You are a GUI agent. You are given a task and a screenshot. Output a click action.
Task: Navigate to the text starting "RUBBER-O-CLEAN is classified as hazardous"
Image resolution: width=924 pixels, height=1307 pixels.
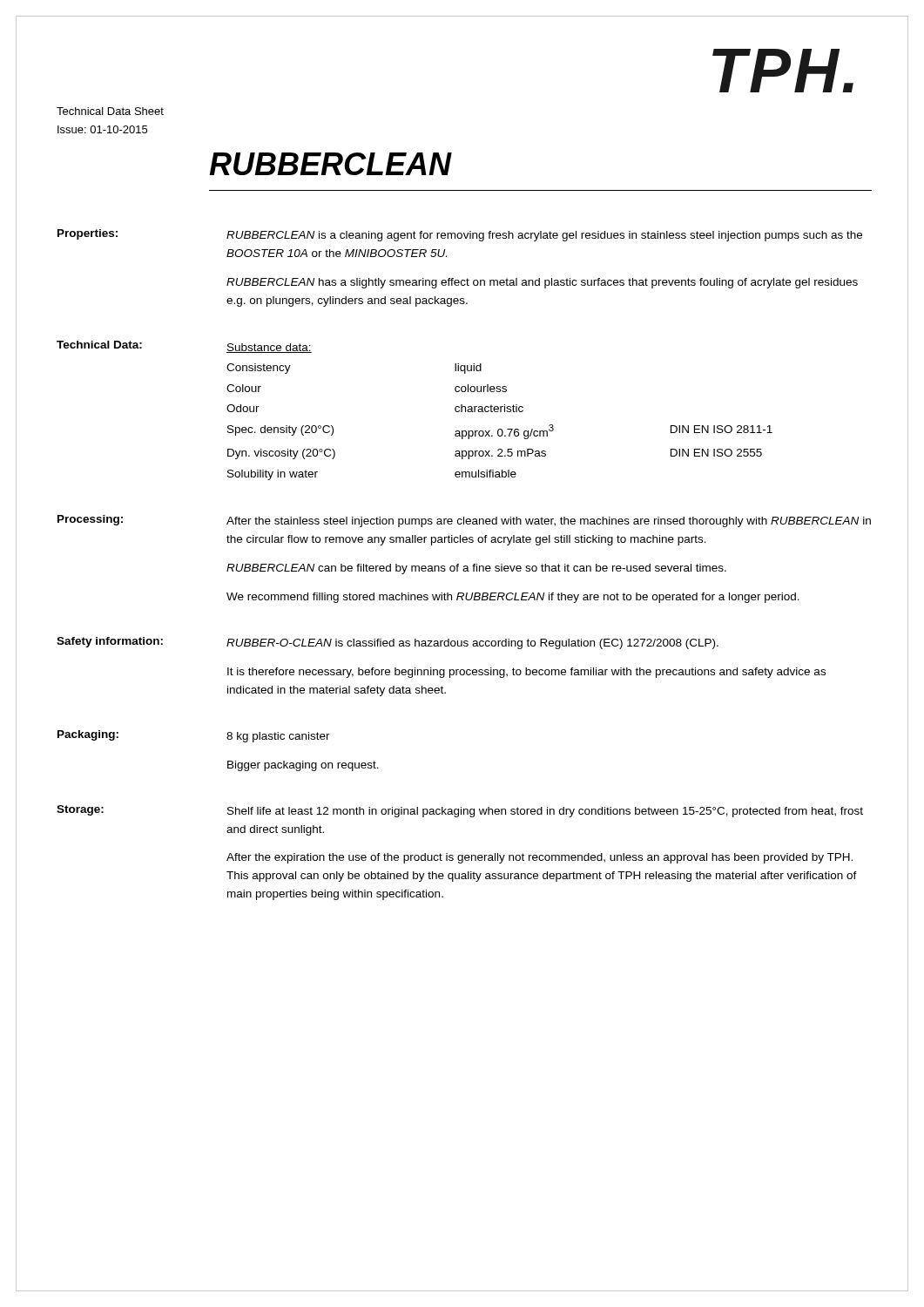(473, 643)
